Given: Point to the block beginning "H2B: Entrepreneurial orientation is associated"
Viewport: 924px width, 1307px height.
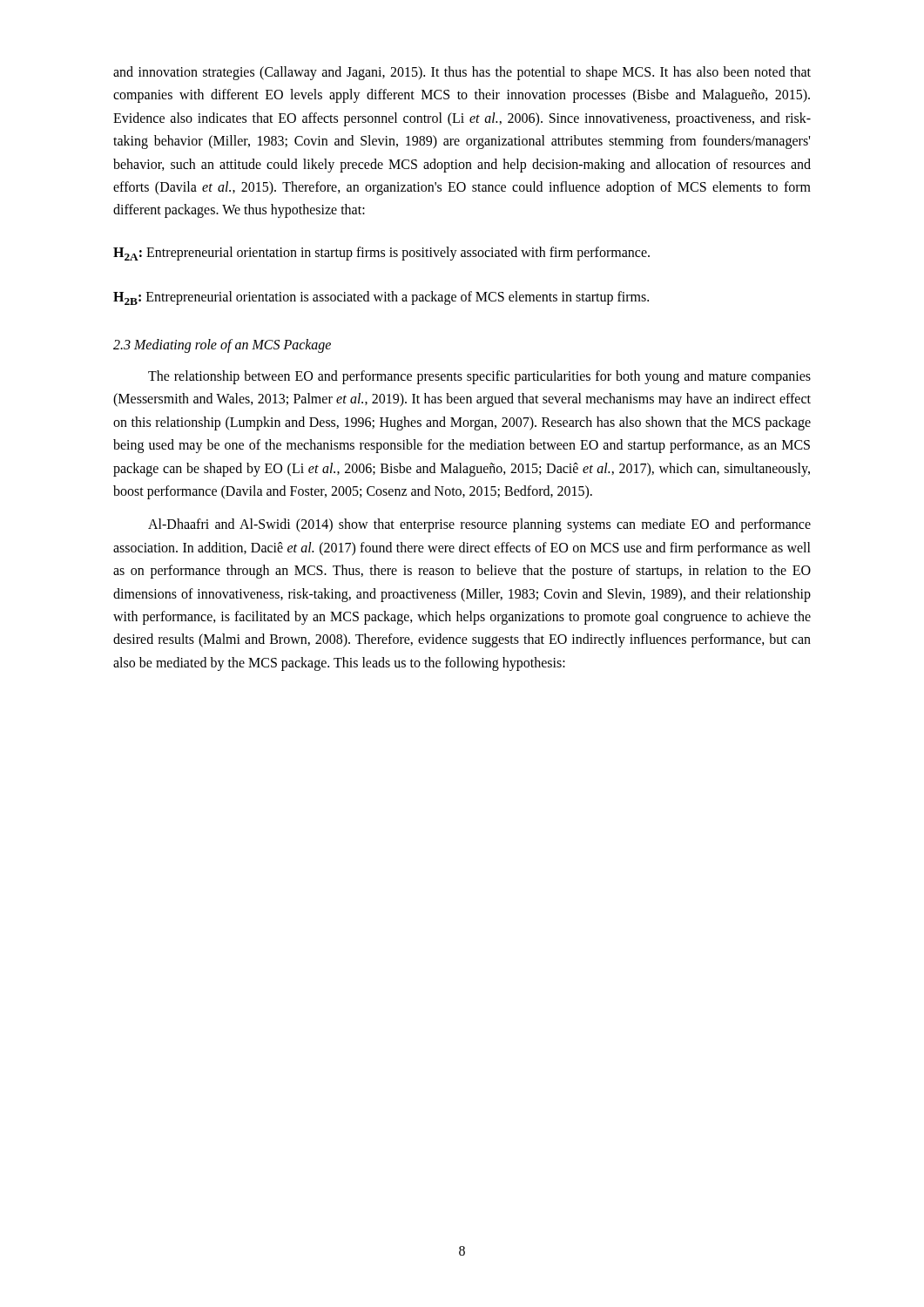Looking at the screenshot, I should [382, 298].
